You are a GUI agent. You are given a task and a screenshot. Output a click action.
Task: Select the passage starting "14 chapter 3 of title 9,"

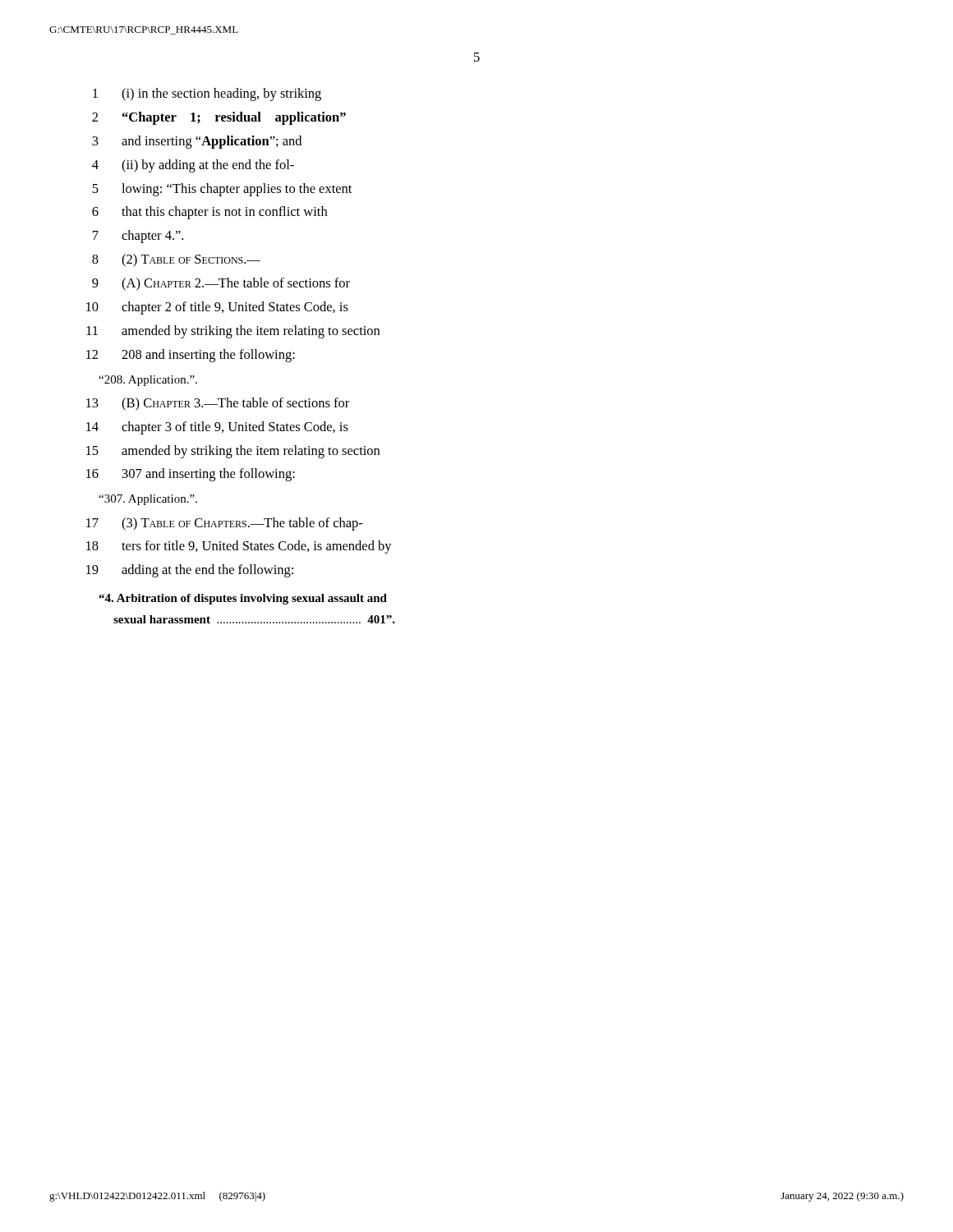coord(217,428)
